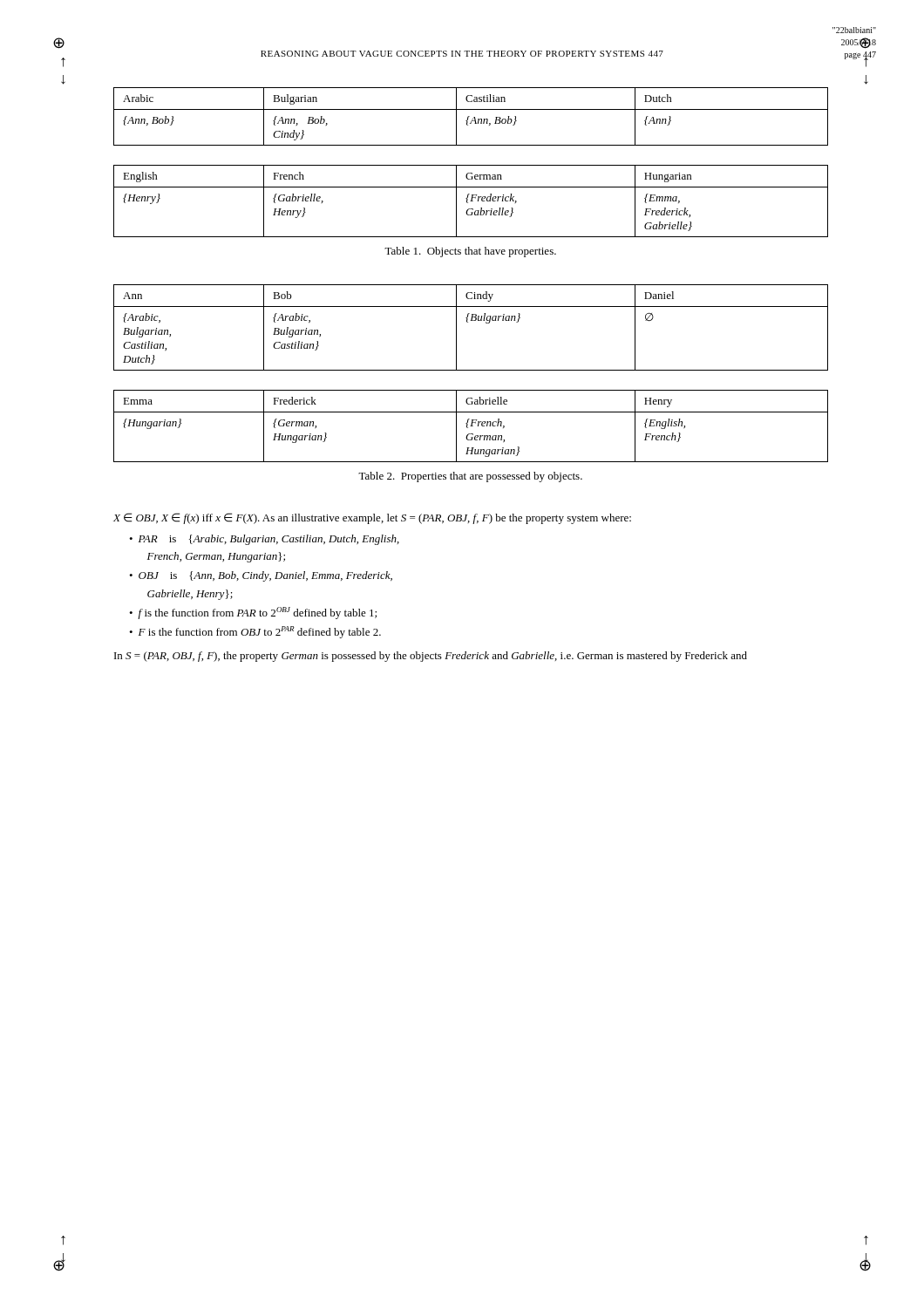
Task: Find the text block containing "X ∈ OBJ, X ∈ f(x) iff"
Action: coord(373,518)
